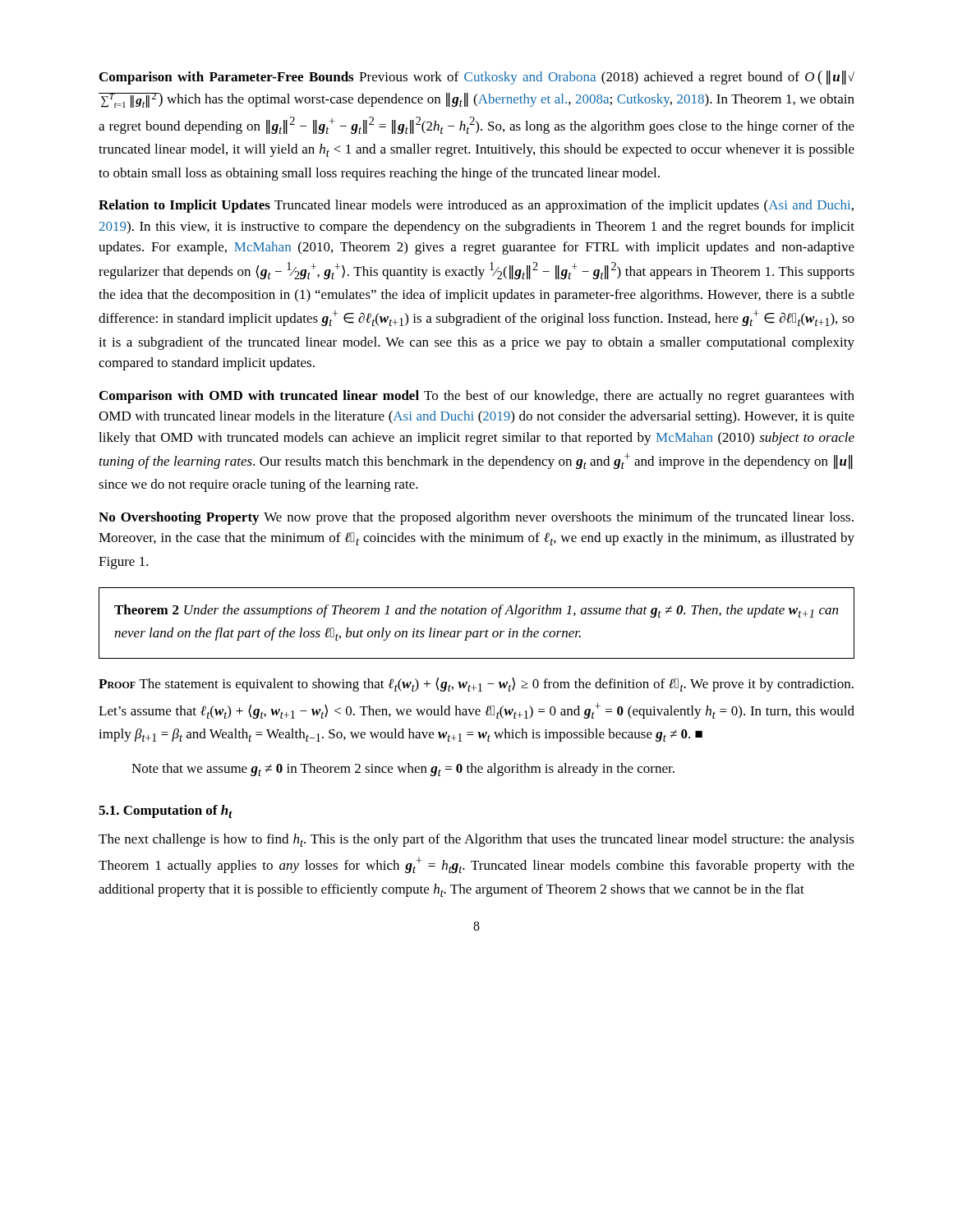Point to the block beginning "The next challenge is how"
The height and width of the screenshot is (1232, 953).
(x=476, y=865)
